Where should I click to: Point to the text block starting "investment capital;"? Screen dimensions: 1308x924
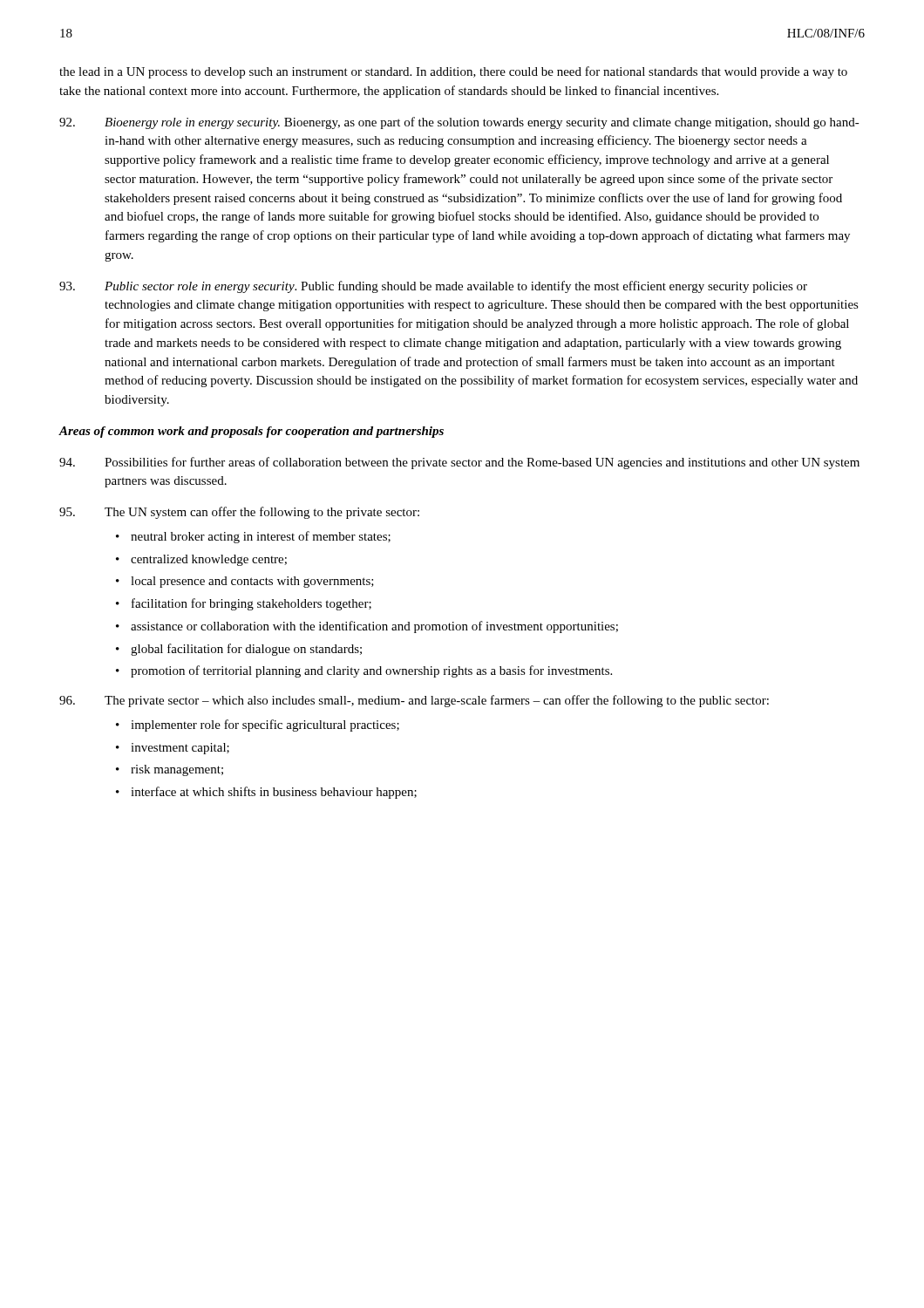click(180, 747)
